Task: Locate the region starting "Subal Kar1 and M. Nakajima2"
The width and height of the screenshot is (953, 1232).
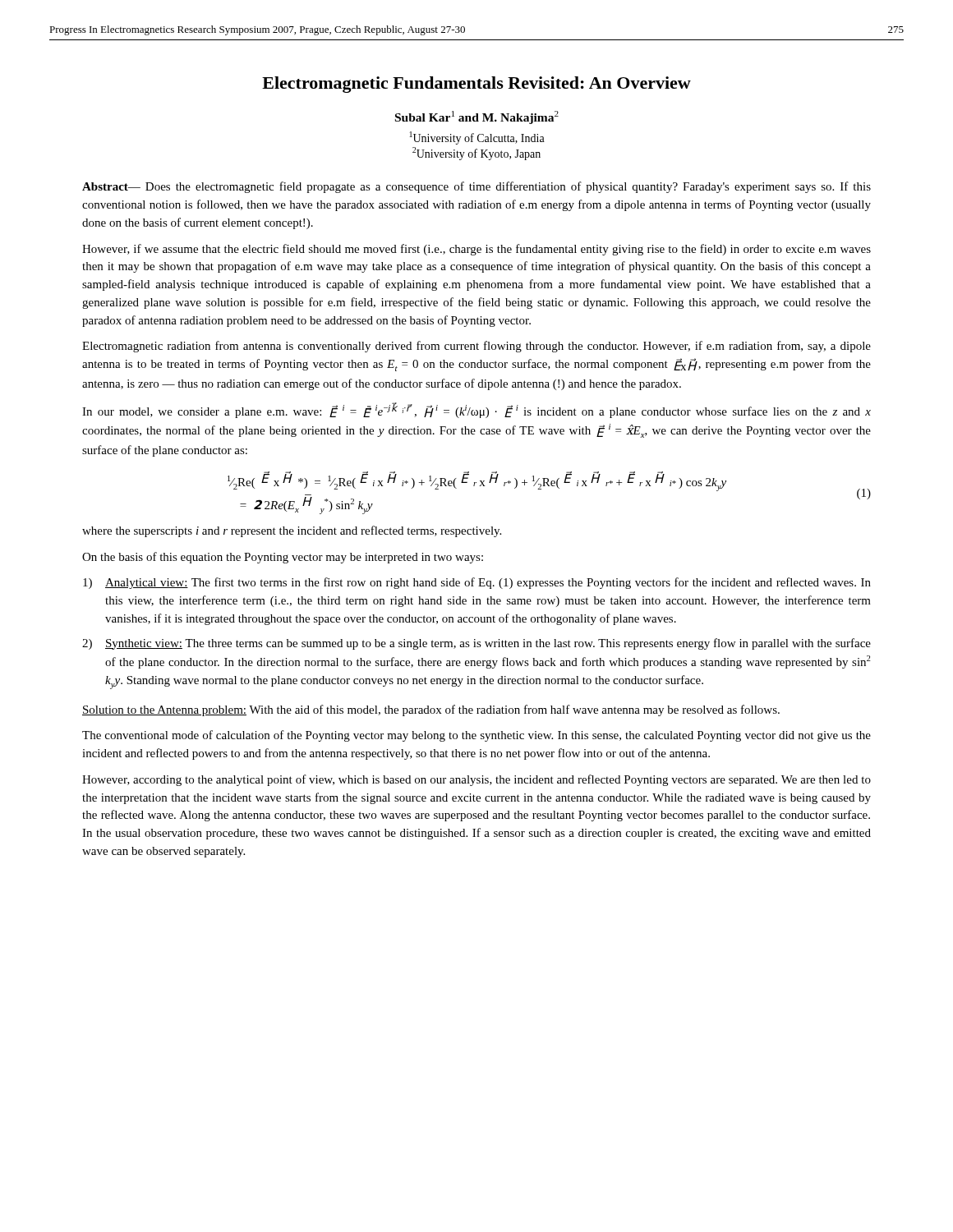Action: point(476,116)
